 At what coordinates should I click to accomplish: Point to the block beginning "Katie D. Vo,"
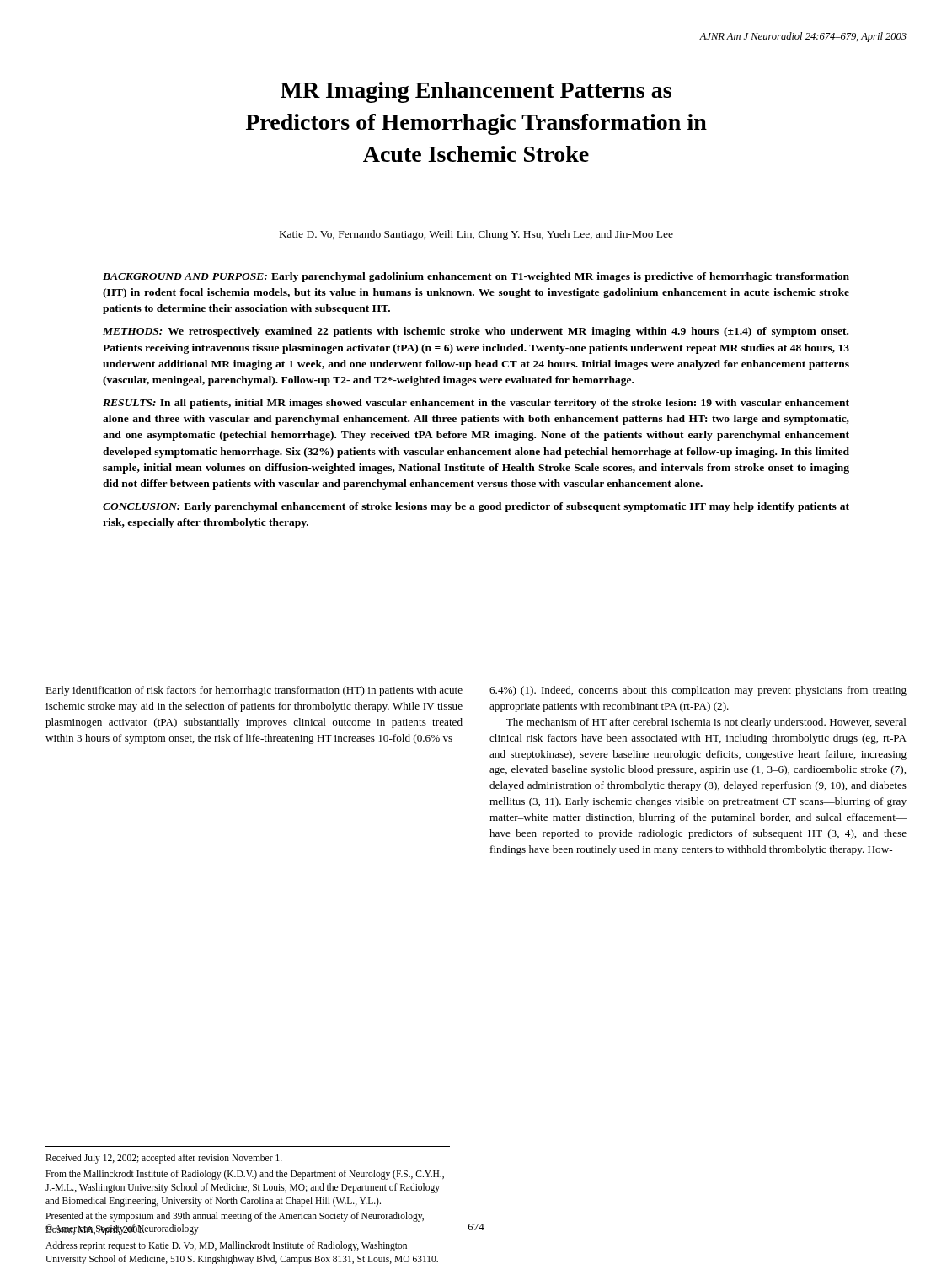point(476,234)
